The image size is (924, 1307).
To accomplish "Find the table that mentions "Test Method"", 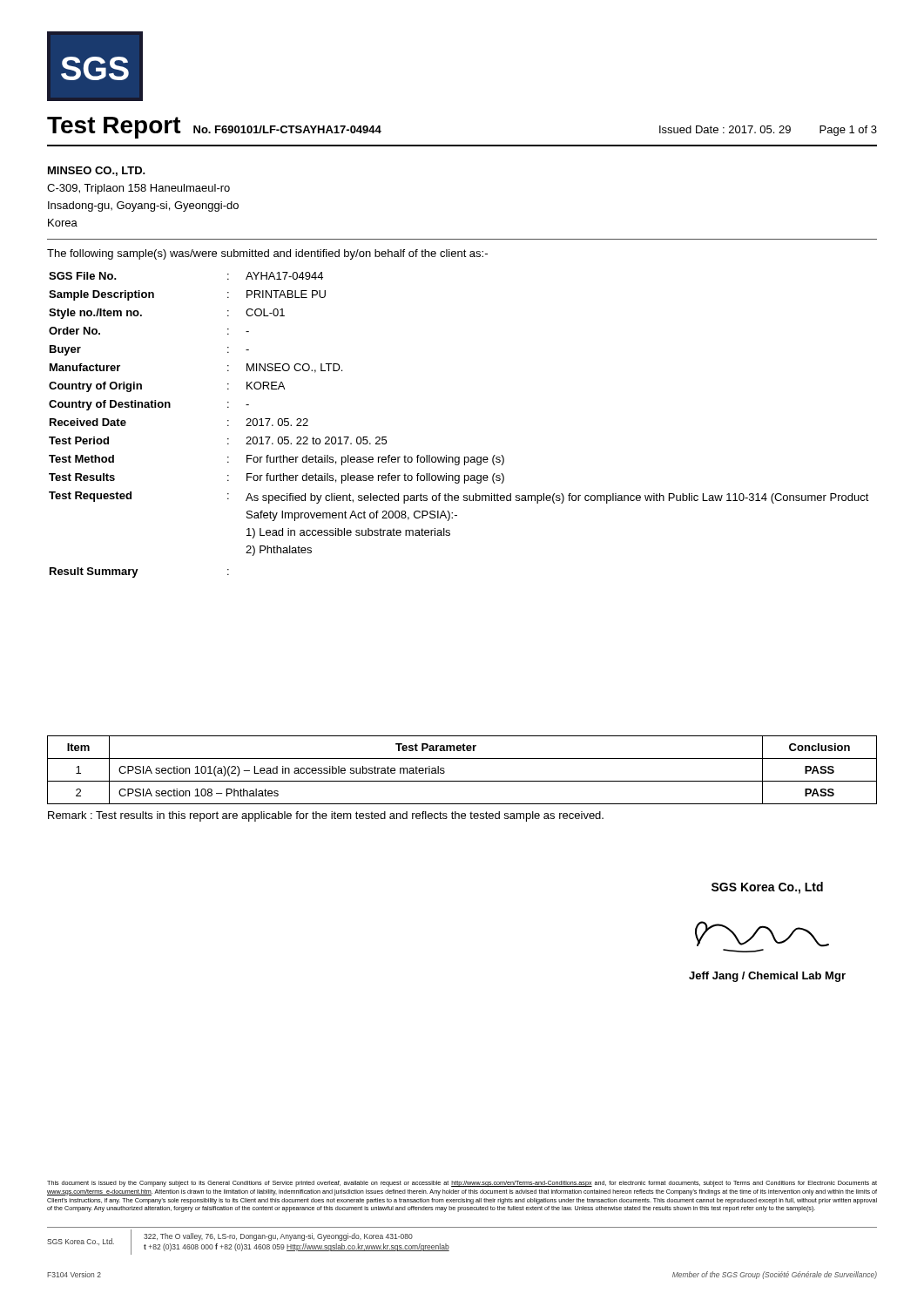I will click(462, 423).
